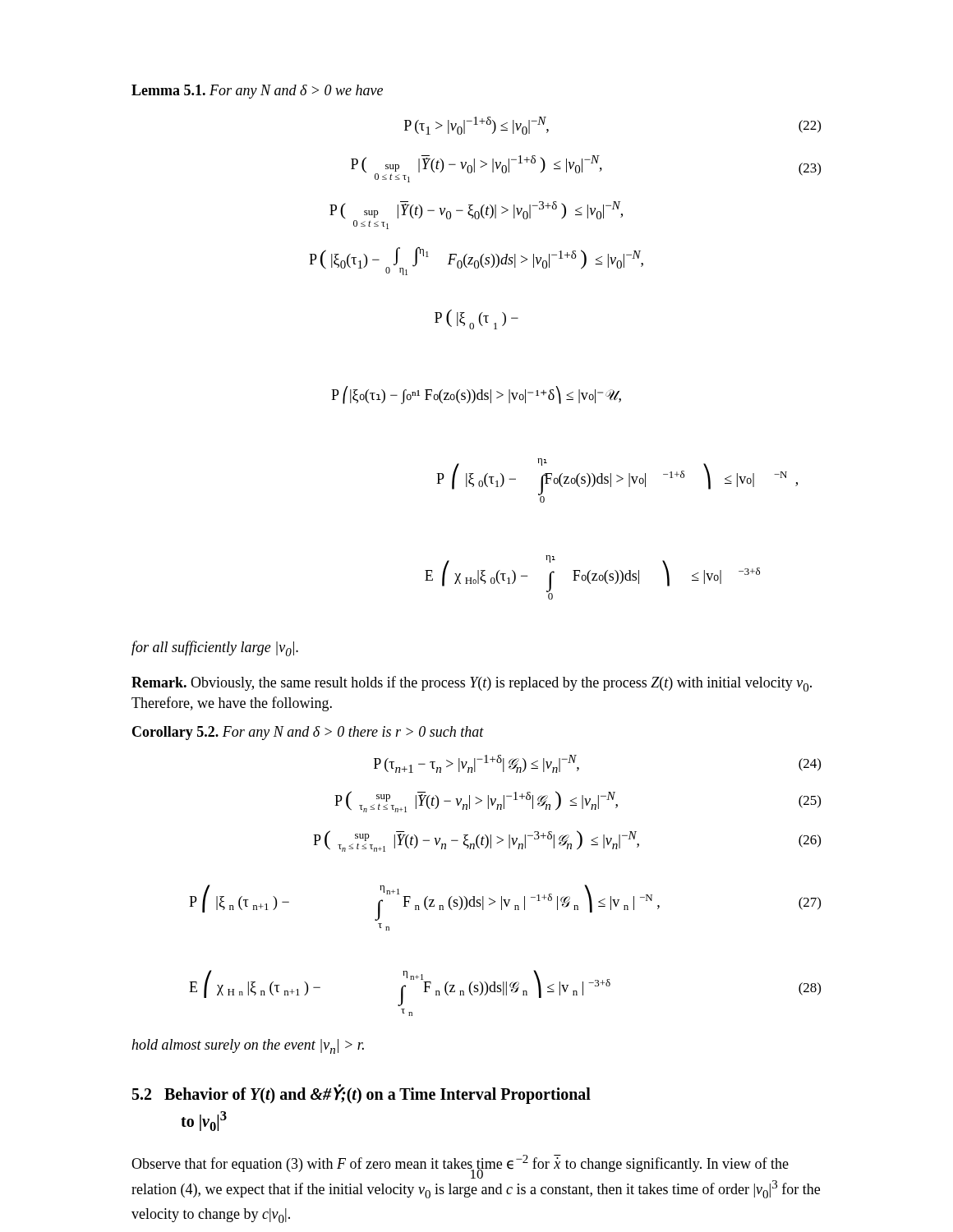Find the formula with the text "E ⎛ χ H"
This screenshot has width=953, height=1232.
point(493,988)
